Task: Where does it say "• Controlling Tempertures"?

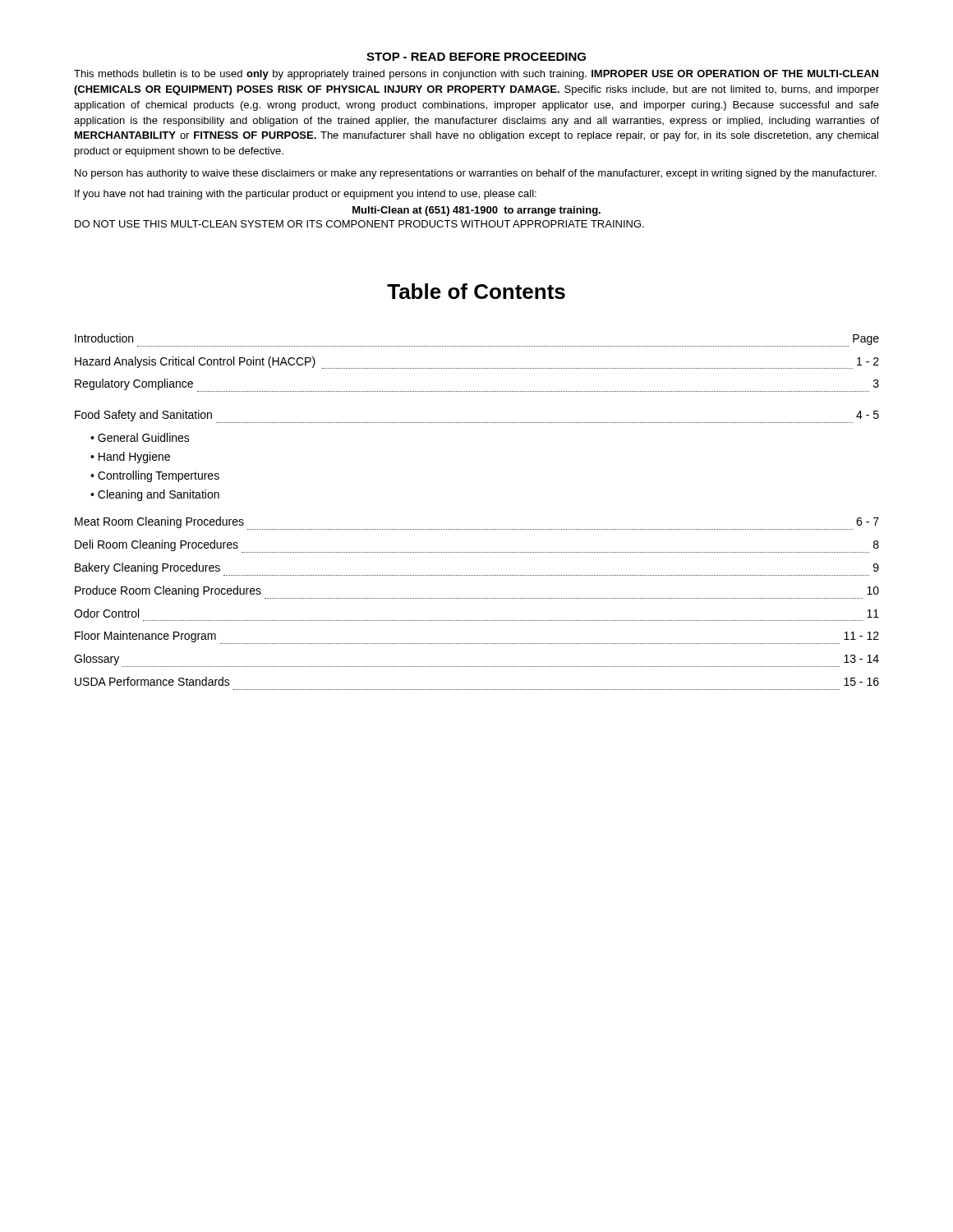Action: click(x=155, y=476)
